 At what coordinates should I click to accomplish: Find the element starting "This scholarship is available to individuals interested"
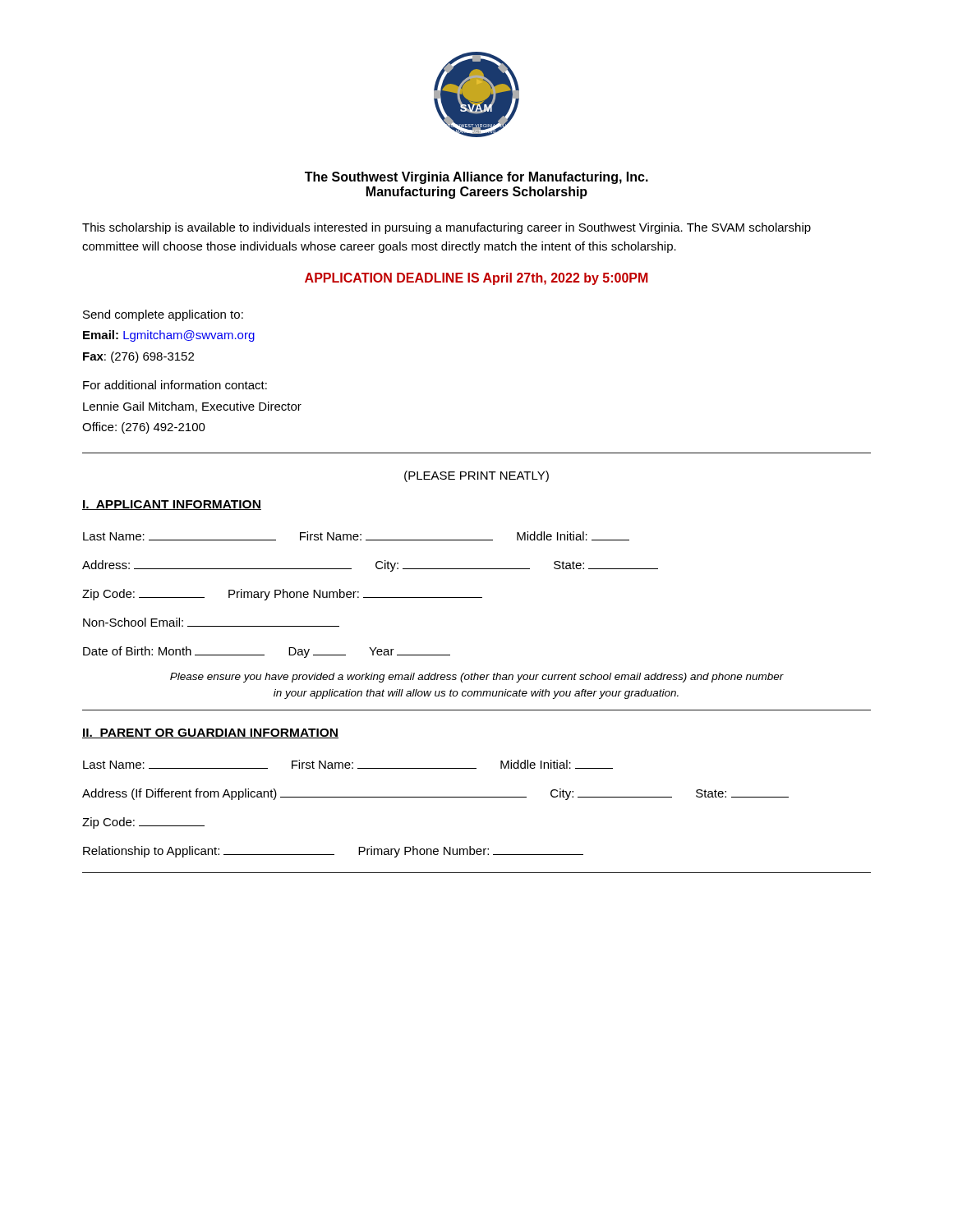click(x=447, y=237)
